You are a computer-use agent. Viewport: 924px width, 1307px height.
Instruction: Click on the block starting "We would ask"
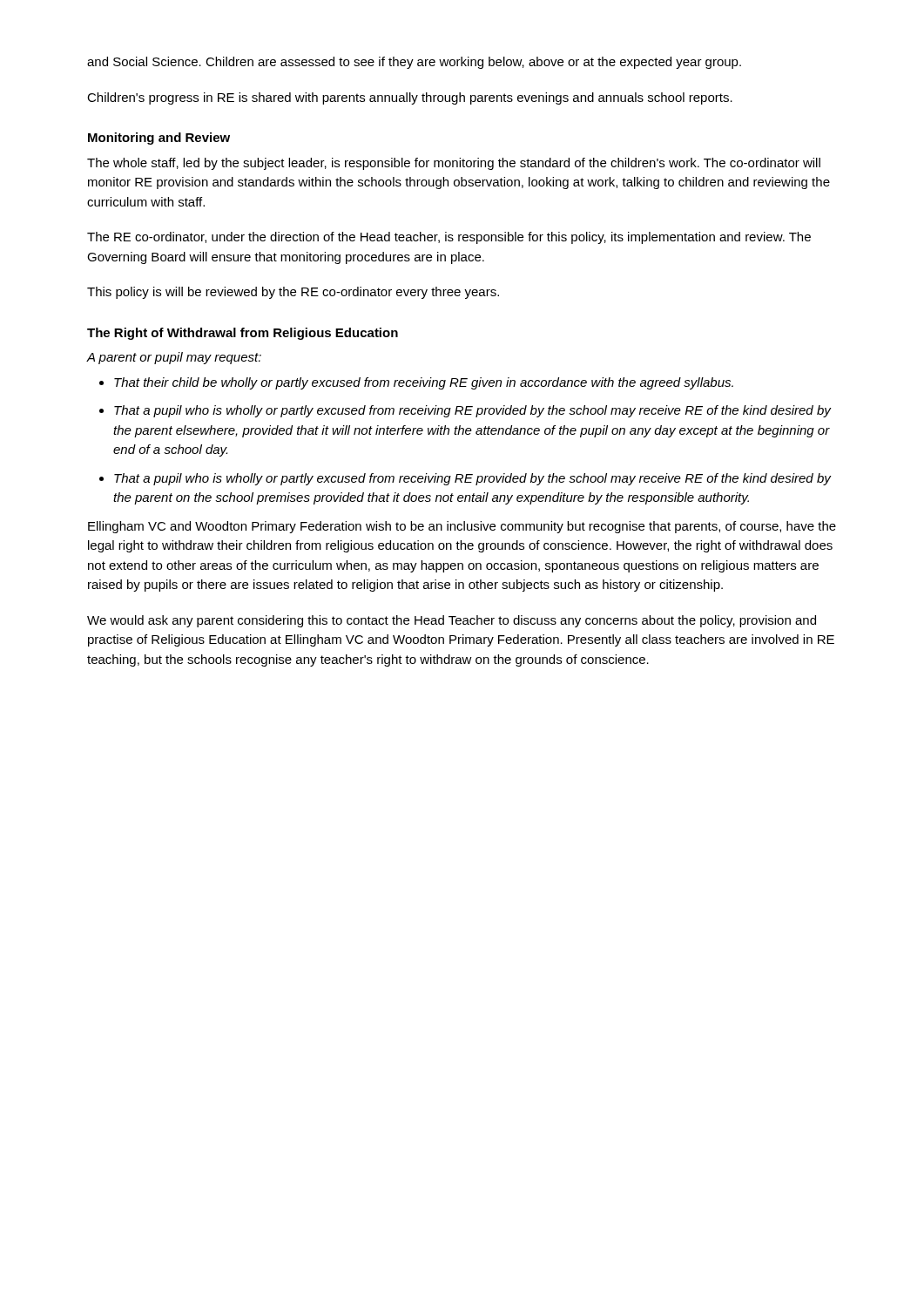461,639
